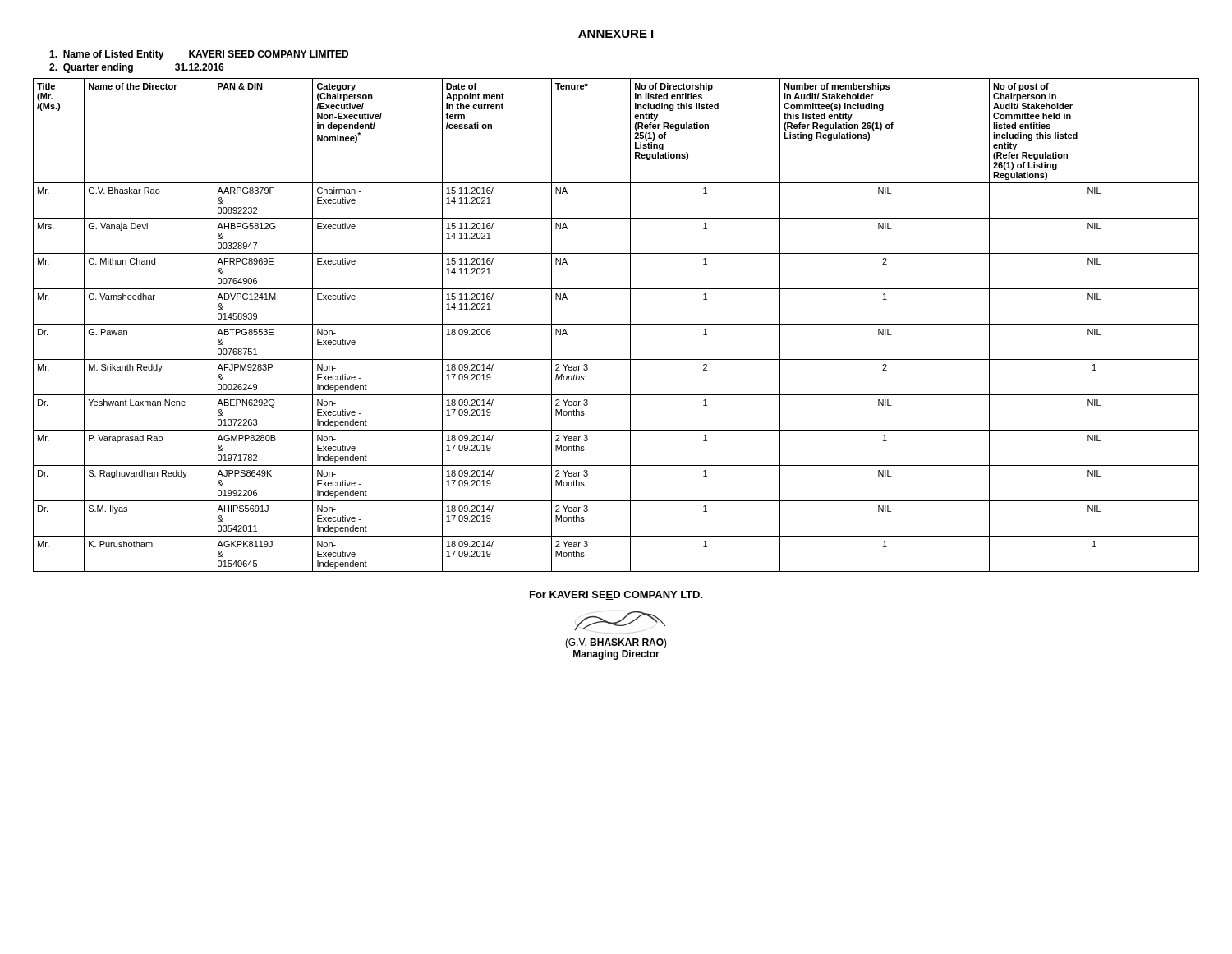Locate the title containing "ANNEXURE I"

pos(616,33)
